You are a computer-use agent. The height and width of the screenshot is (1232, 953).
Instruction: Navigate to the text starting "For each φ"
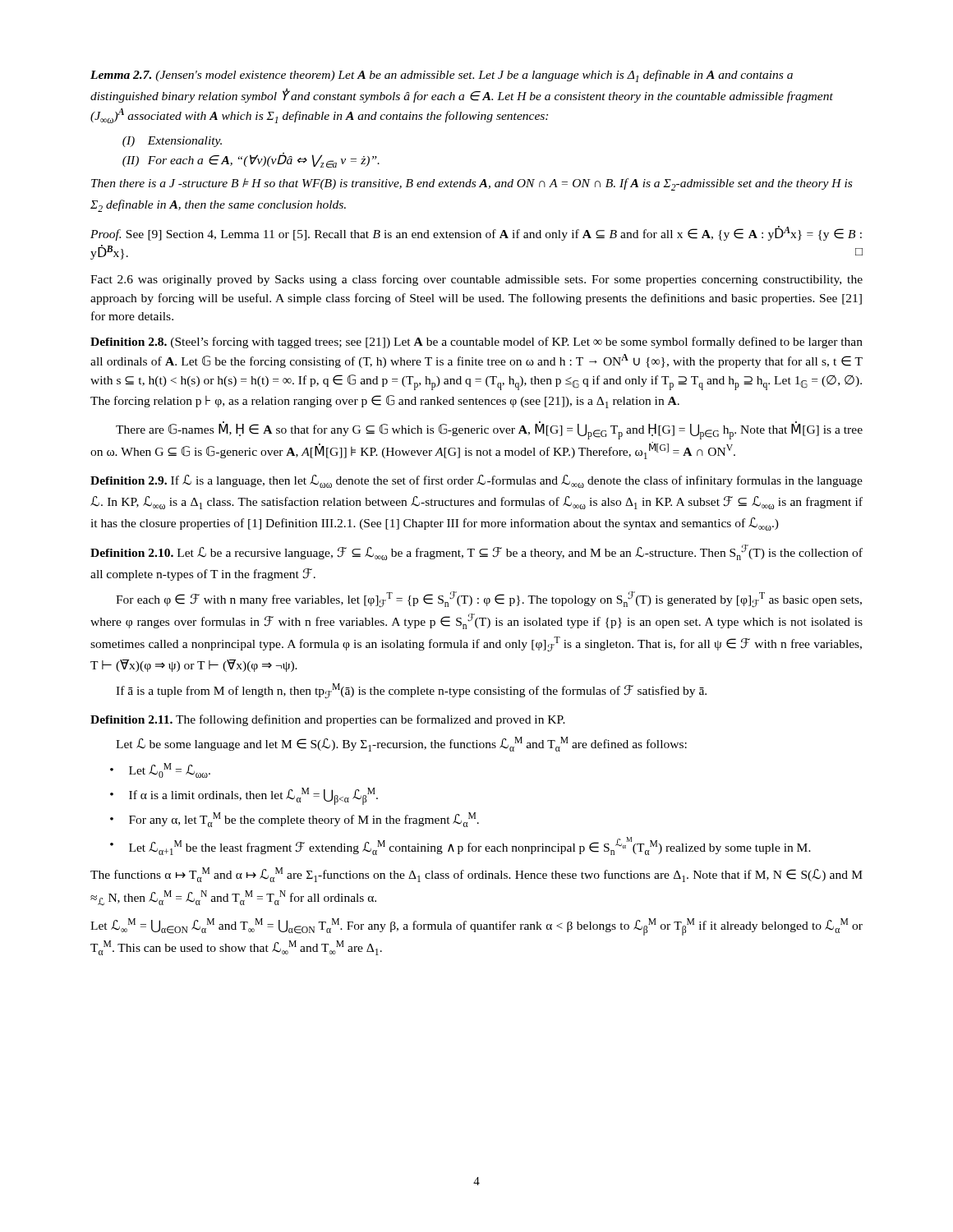[476, 631]
